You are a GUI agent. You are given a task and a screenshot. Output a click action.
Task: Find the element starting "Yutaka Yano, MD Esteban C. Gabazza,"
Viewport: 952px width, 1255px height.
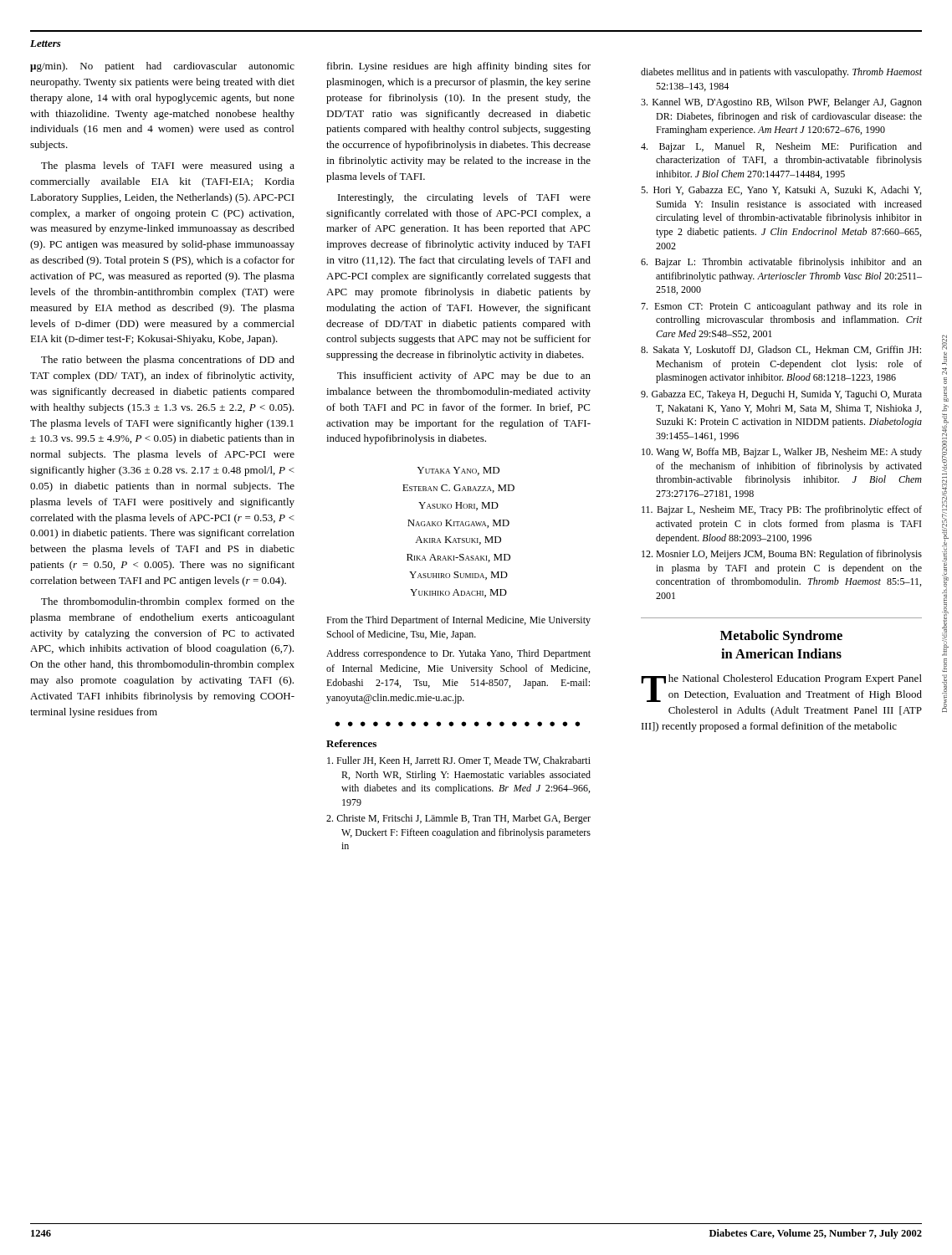458,532
